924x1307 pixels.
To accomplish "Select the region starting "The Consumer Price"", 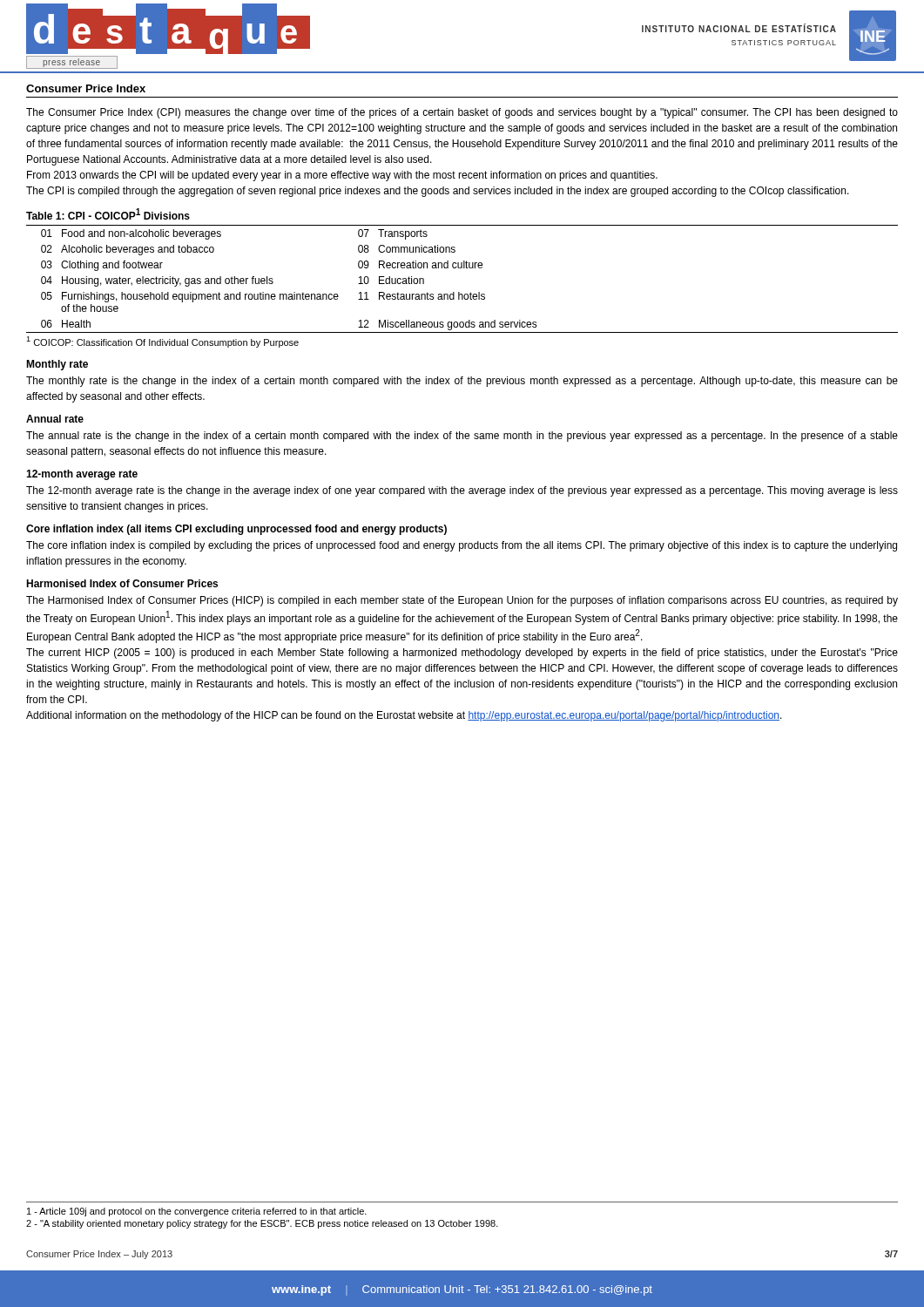I will pyautogui.click(x=462, y=136).
